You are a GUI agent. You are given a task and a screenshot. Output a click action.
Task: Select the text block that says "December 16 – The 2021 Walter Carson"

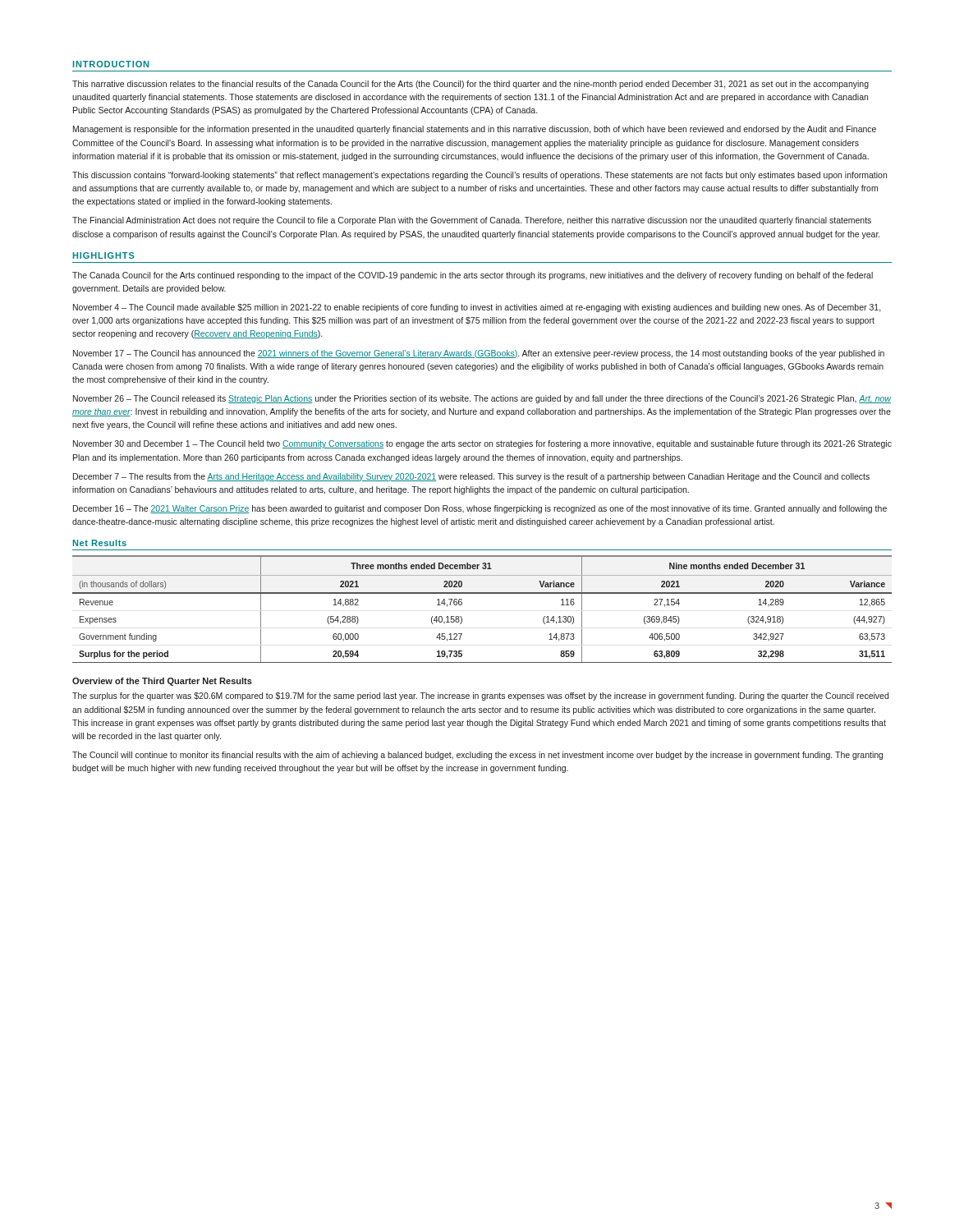[480, 515]
